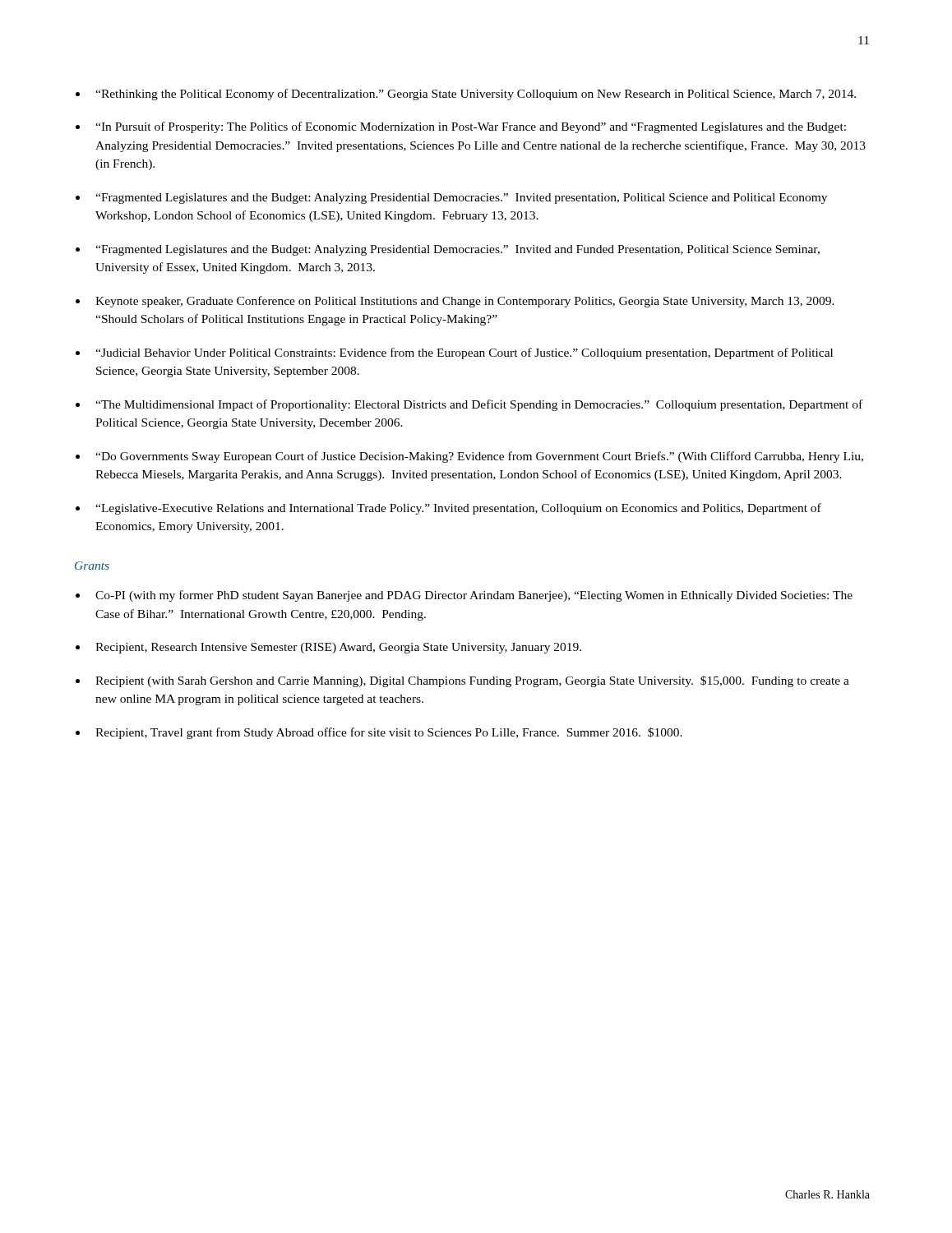Select the list item with the text "Recipient, Travel grant"

click(389, 732)
